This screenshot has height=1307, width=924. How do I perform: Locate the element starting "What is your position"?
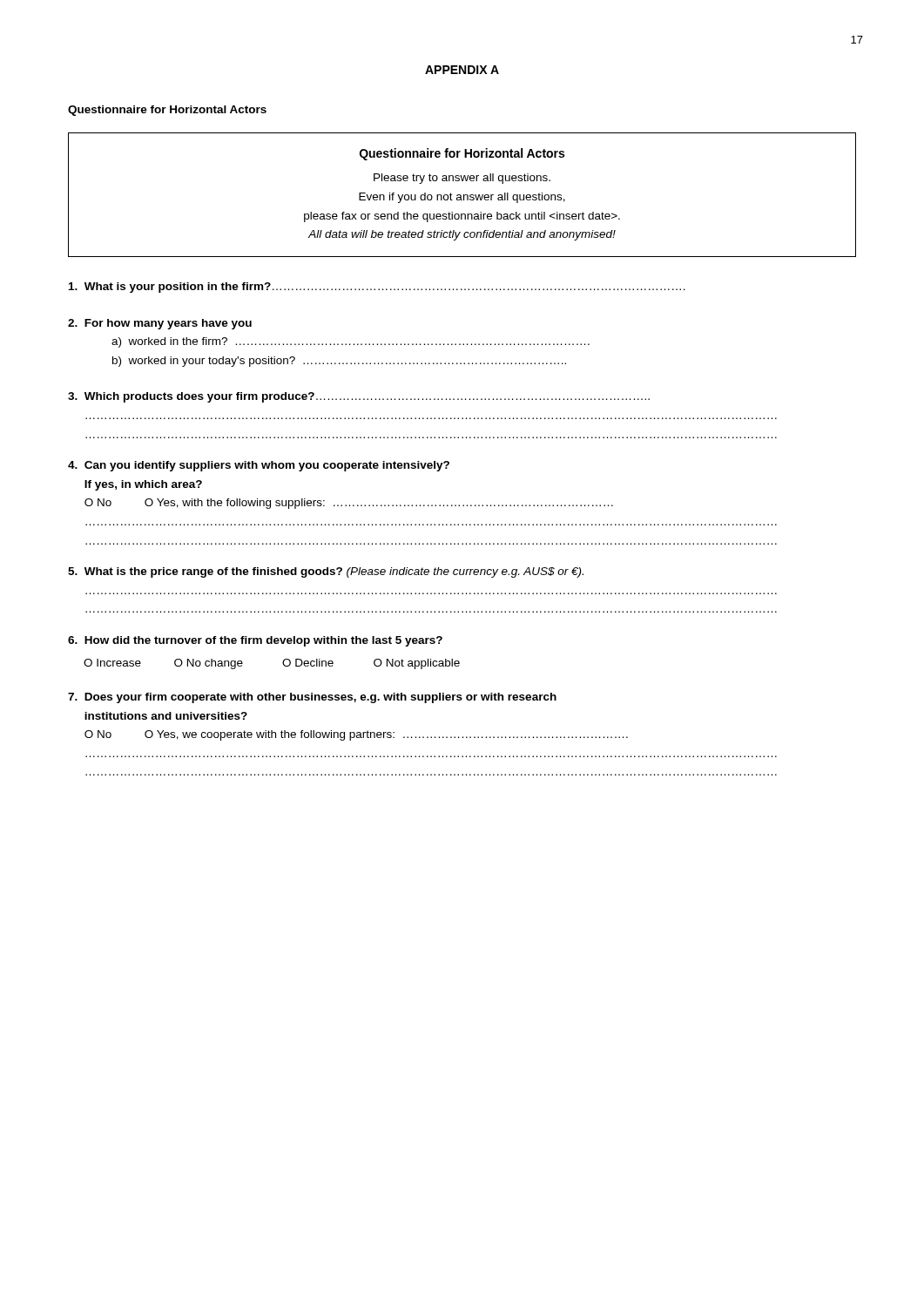(x=377, y=286)
